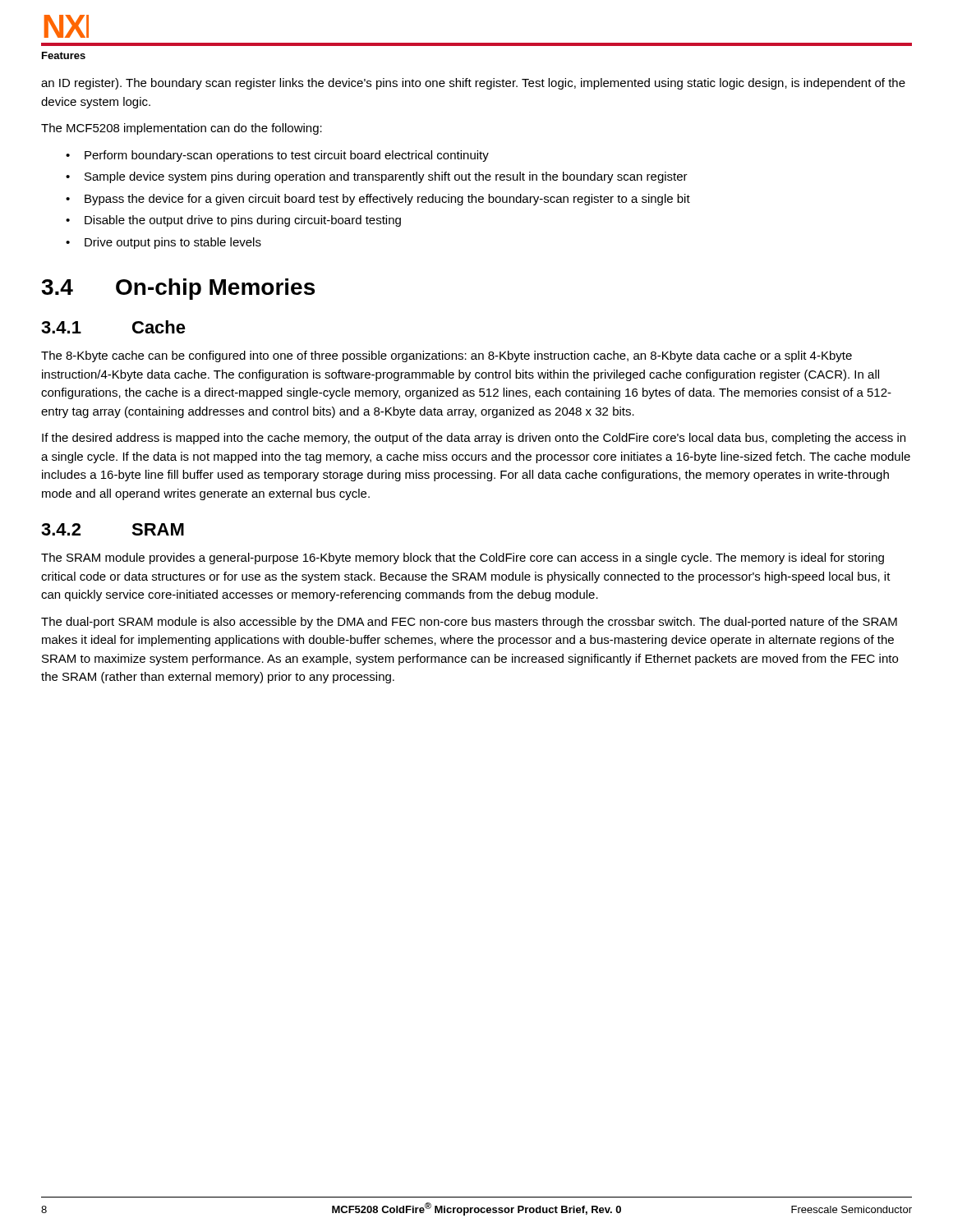Click on the text block starting "3.4.2 SRAM"
Screen dimensions: 1232x953
pyautogui.click(x=62, y=529)
